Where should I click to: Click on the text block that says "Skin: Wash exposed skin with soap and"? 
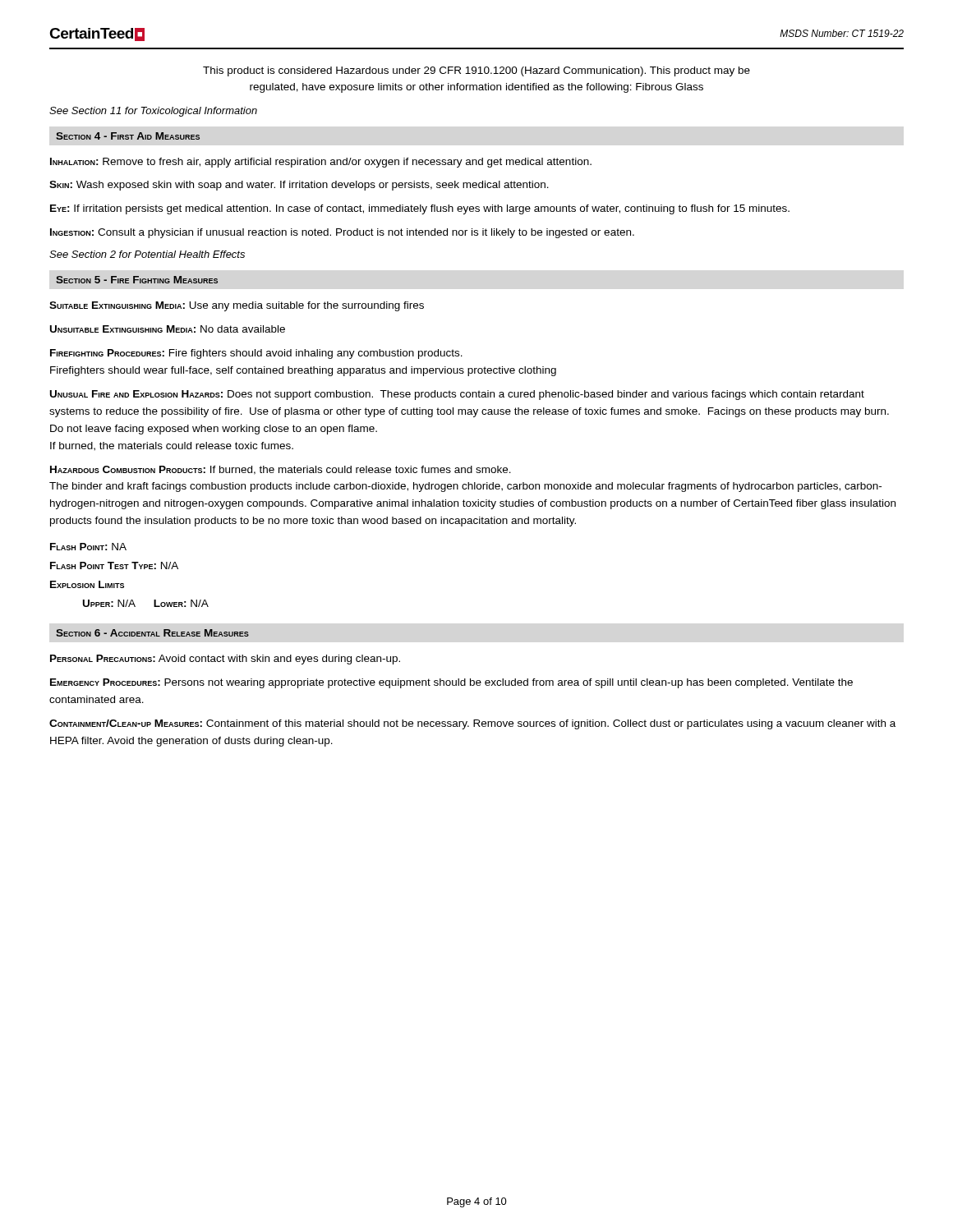tap(299, 185)
